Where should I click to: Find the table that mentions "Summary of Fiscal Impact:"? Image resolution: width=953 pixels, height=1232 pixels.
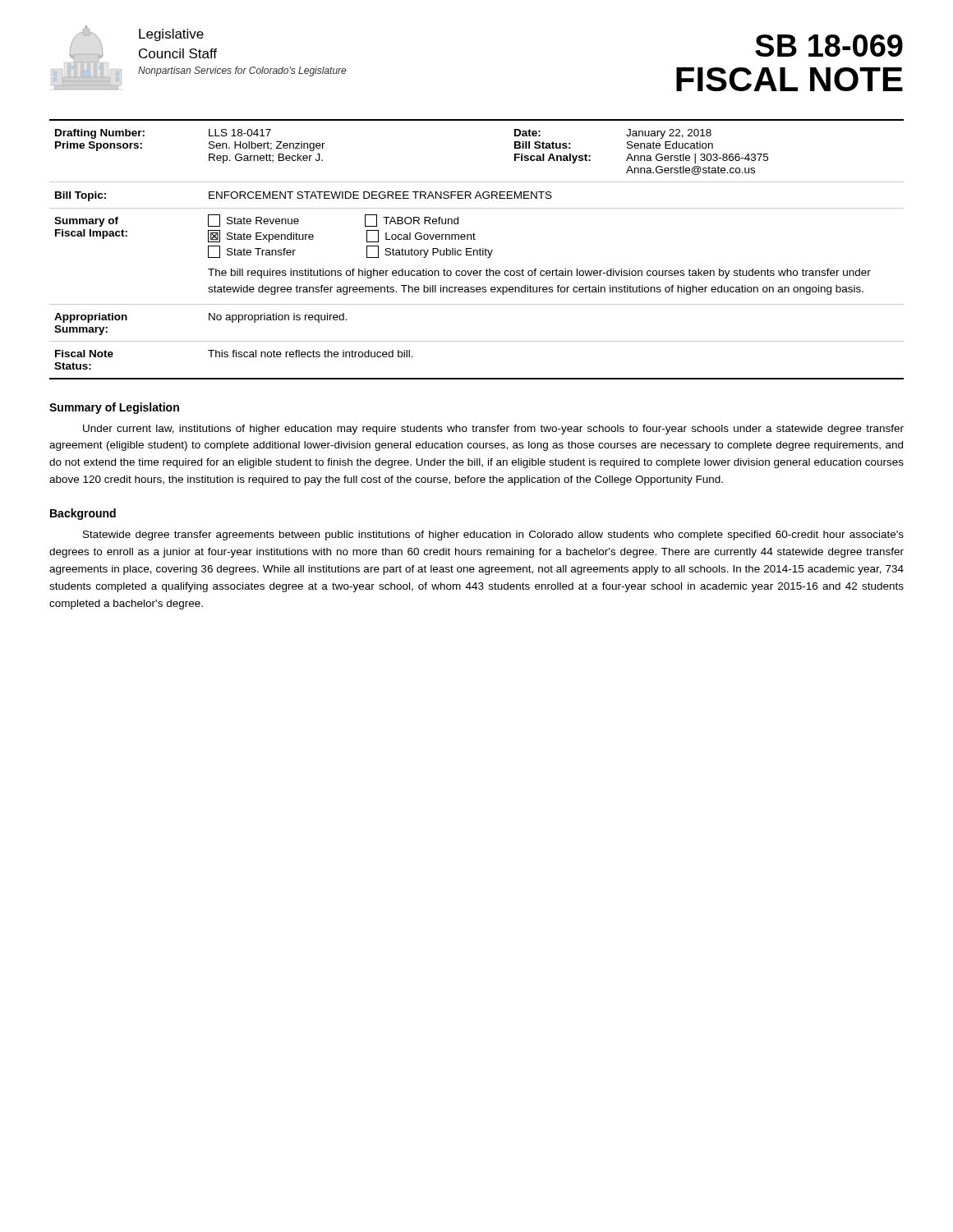tap(476, 250)
